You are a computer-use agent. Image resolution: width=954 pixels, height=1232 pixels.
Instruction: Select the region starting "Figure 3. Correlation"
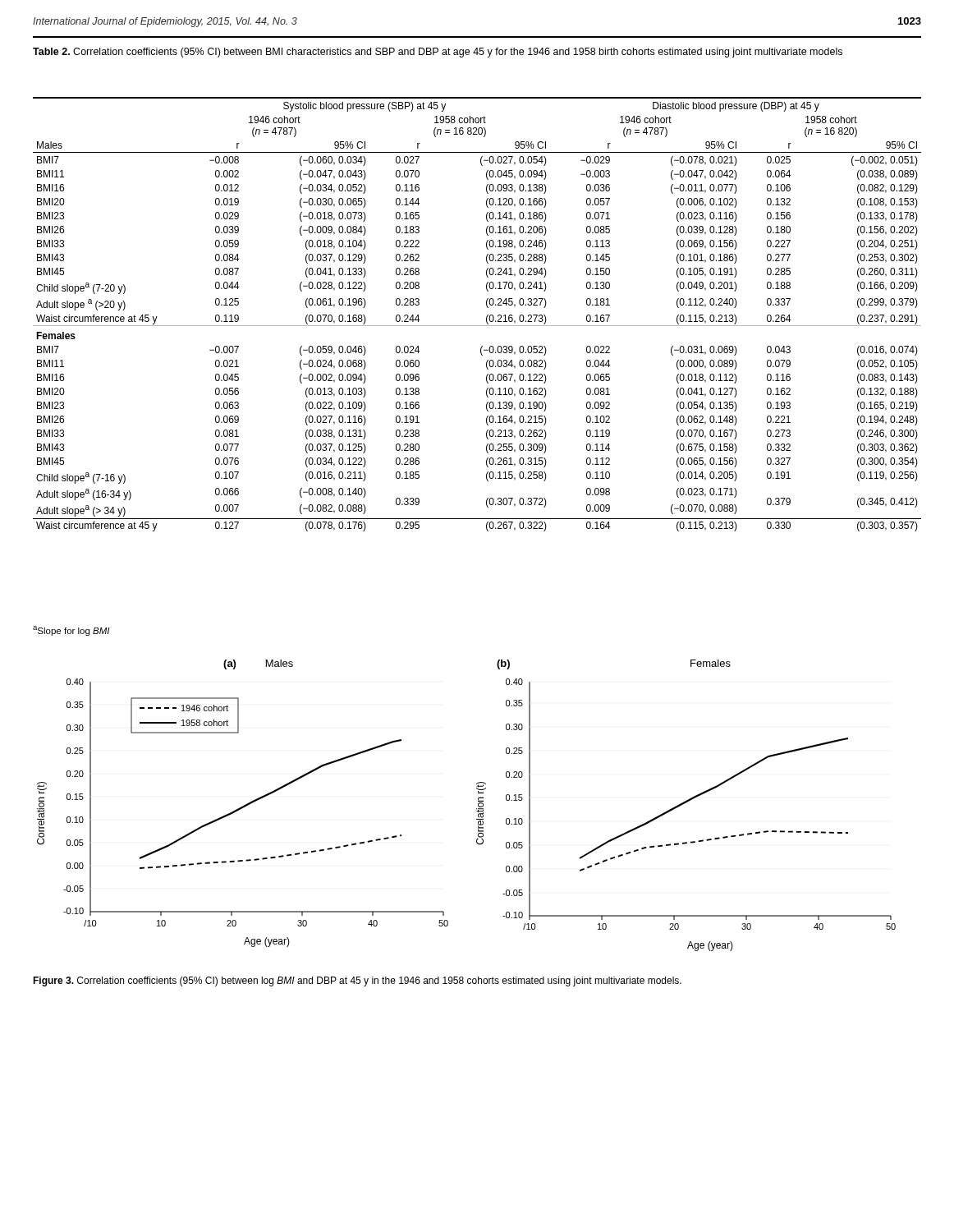[x=357, y=981]
